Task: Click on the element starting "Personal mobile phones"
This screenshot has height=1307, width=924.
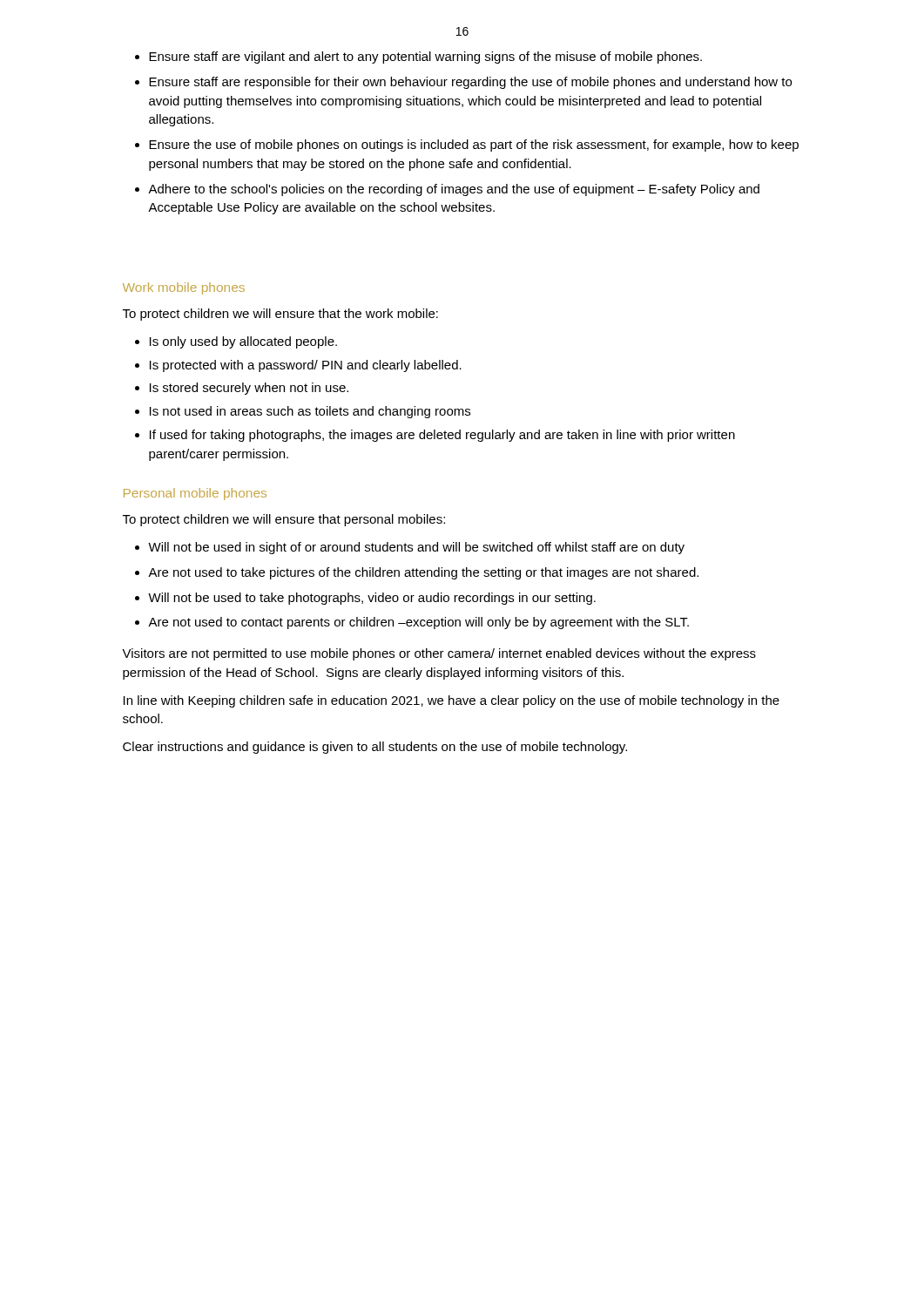Action: 195,493
